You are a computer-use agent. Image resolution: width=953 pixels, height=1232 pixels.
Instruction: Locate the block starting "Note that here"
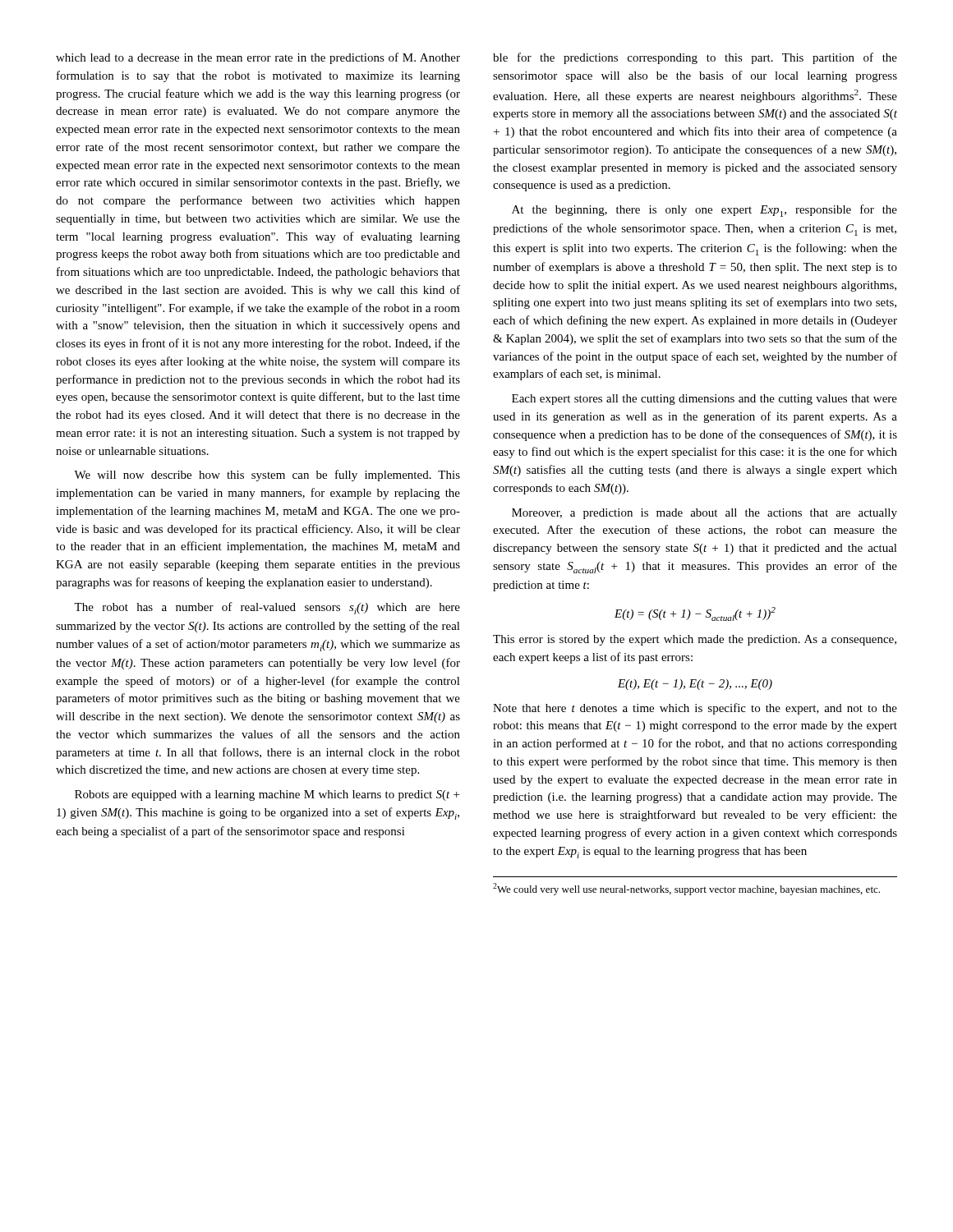[695, 780]
